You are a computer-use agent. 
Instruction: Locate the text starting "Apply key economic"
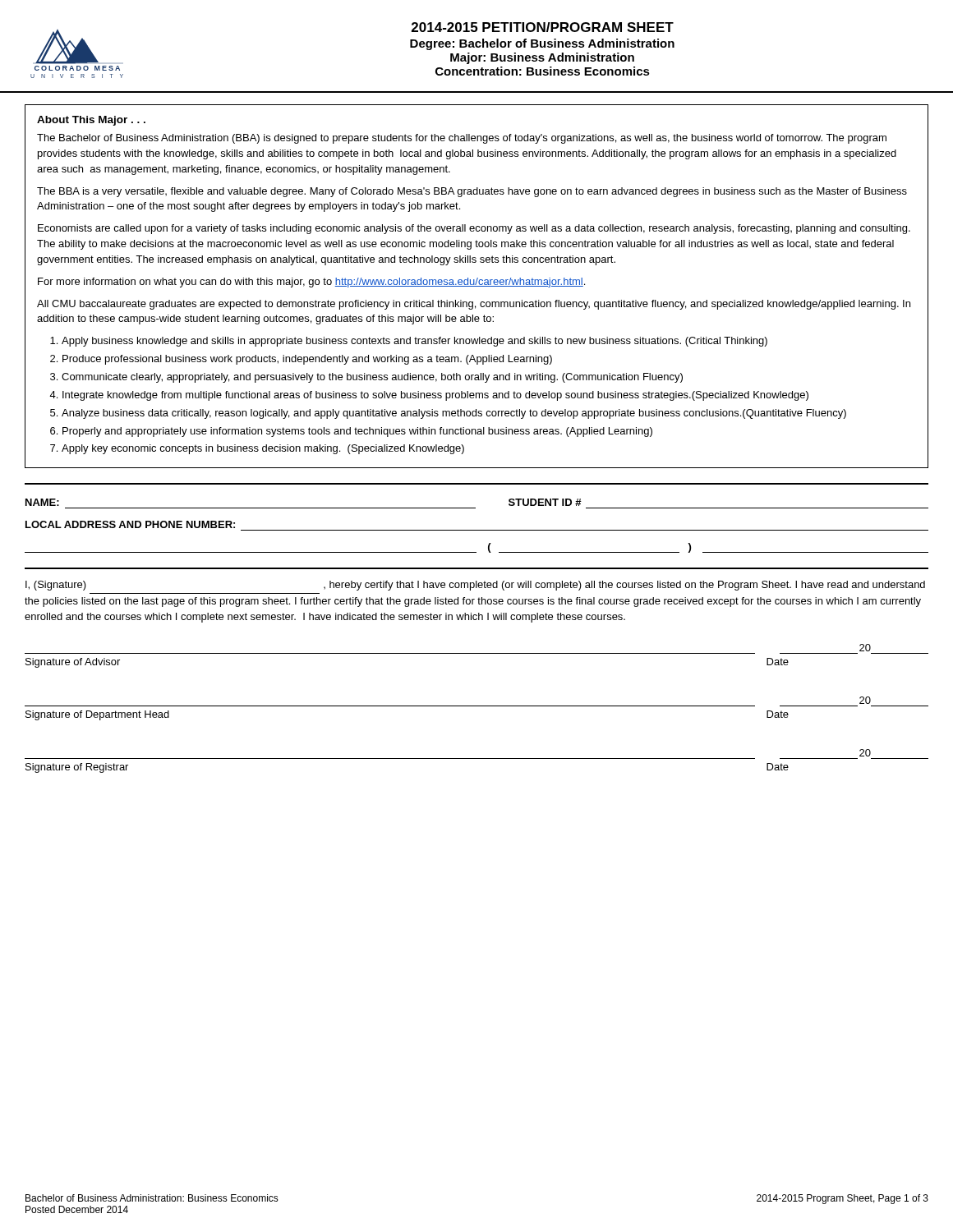click(263, 448)
